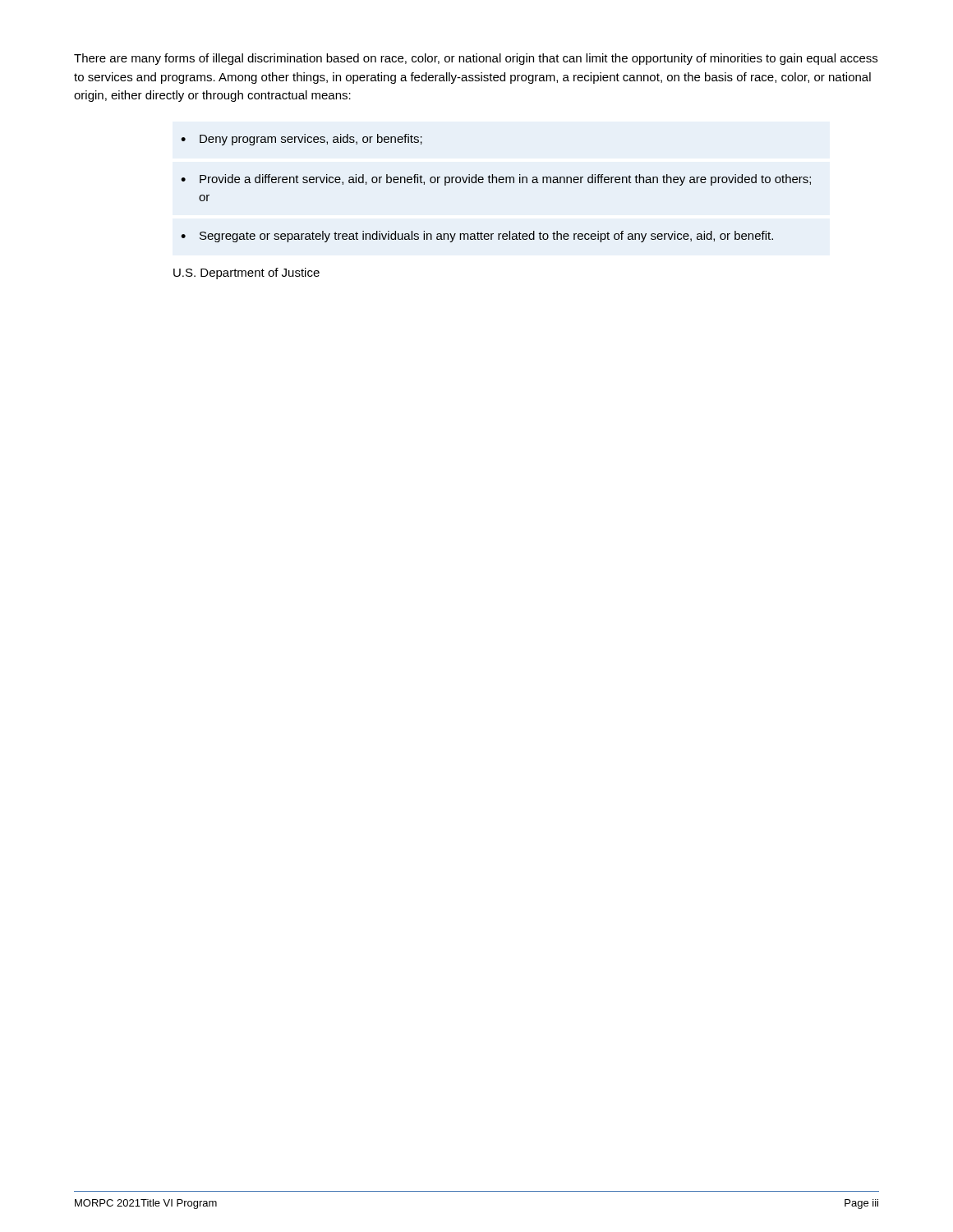Find the list item with the text "• Provide a"
Viewport: 953px width, 1232px height.
click(499, 188)
